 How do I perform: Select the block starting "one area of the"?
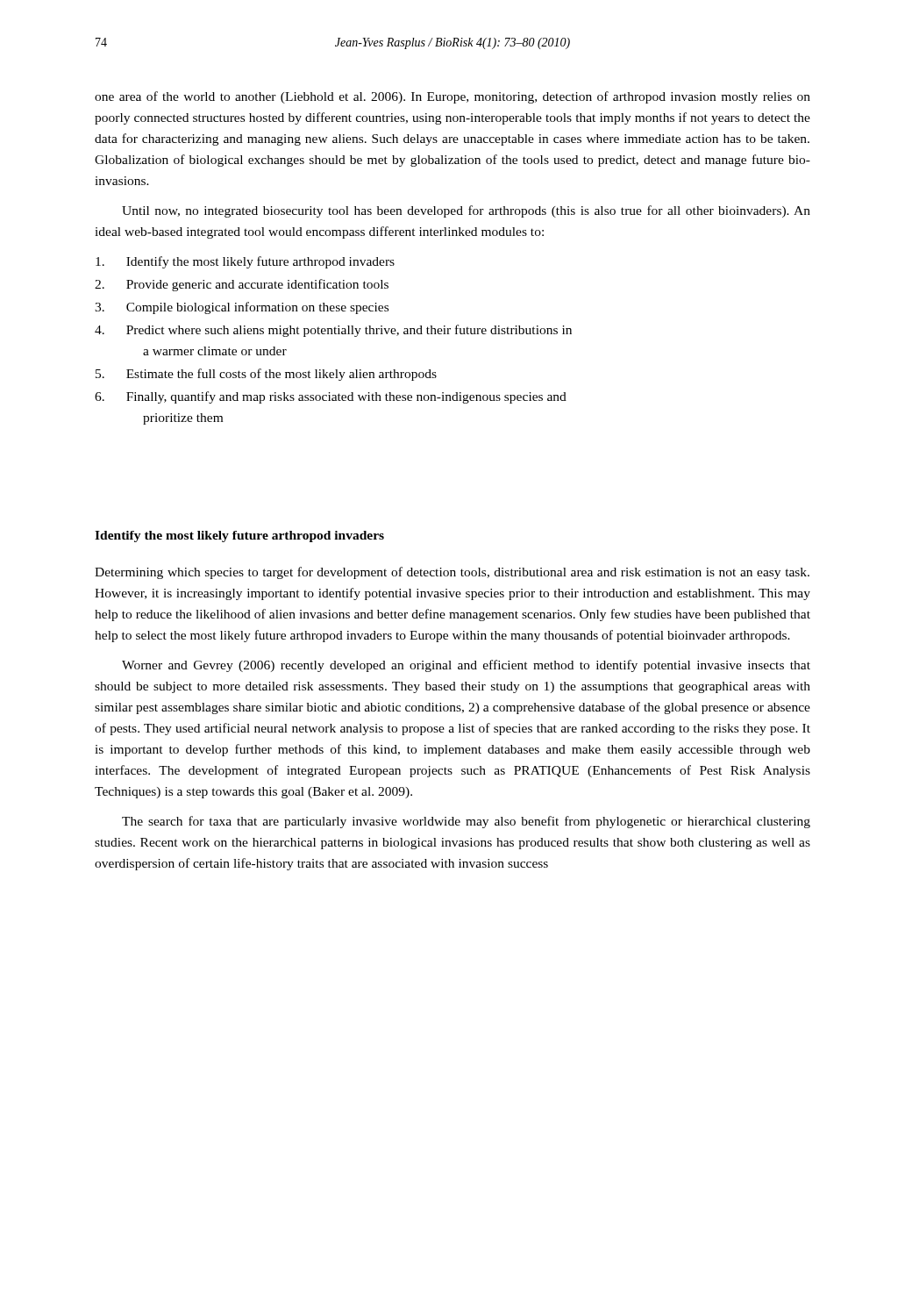(452, 138)
